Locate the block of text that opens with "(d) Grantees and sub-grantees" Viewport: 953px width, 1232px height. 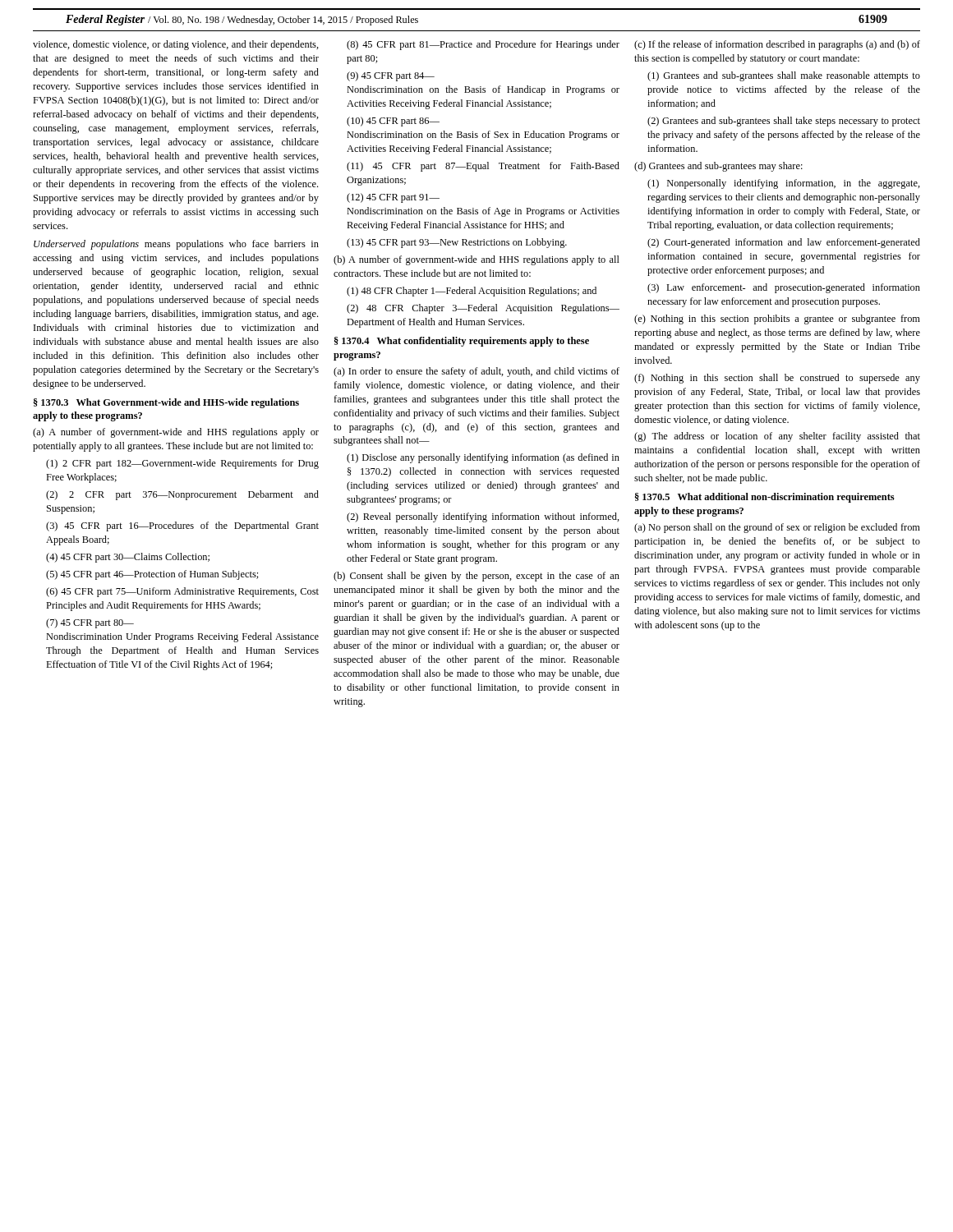[777, 166]
